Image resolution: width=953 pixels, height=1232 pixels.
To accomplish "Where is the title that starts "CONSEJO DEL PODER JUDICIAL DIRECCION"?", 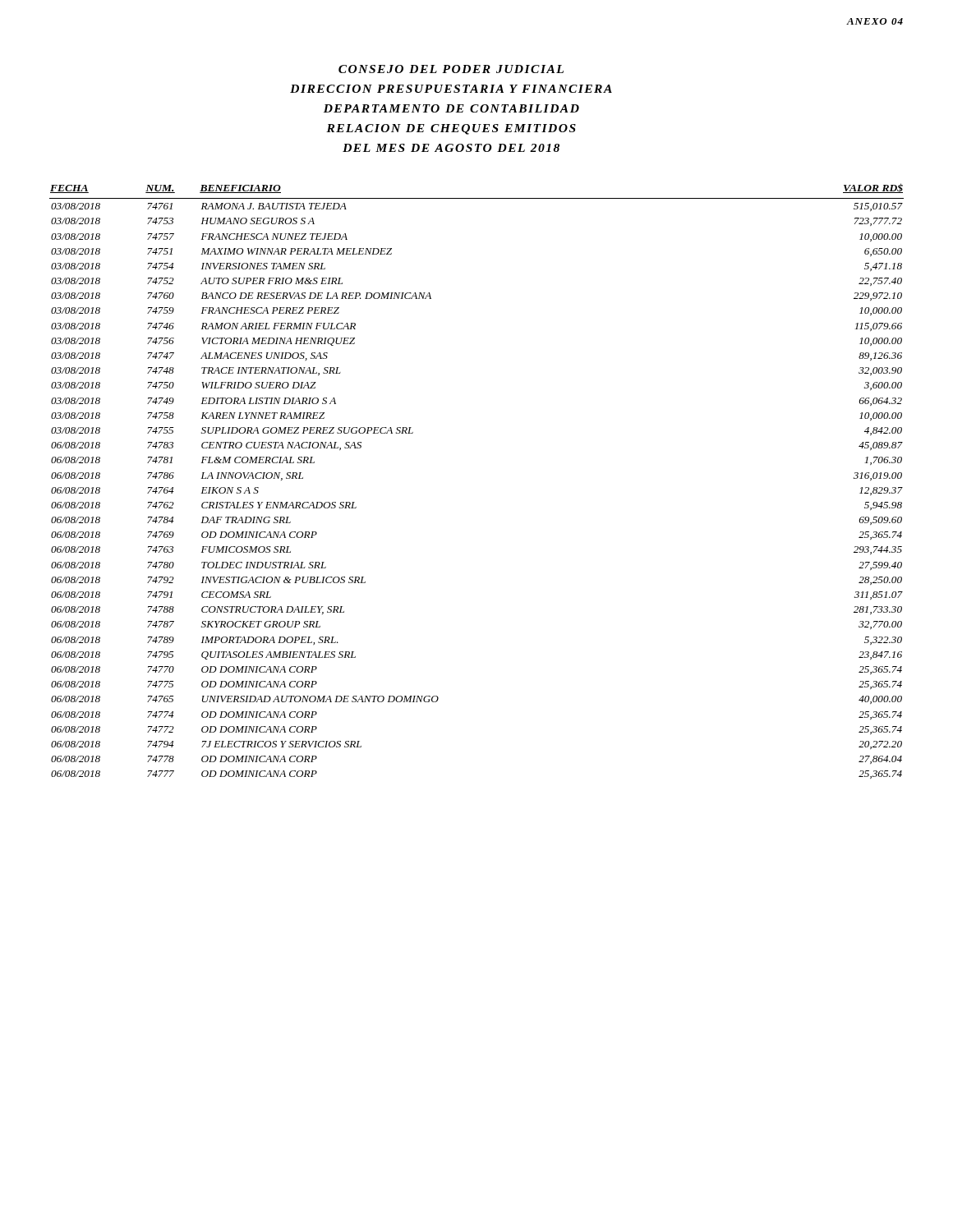I will tap(452, 108).
